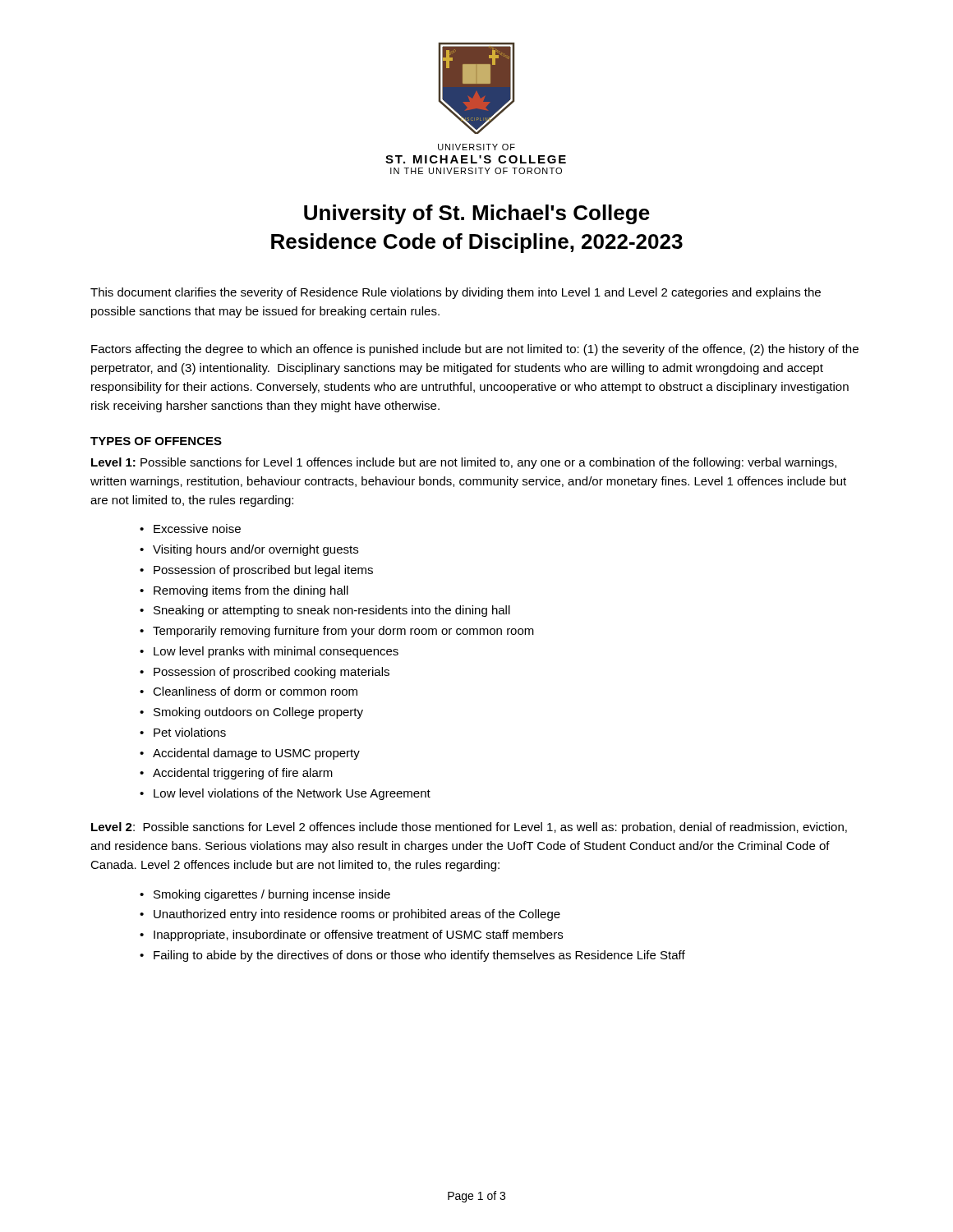The width and height of the screenshot is (953, 1232).
Task: Locate the text "Visiting hours and/or overnight guests"
Action: coord(256,549)
